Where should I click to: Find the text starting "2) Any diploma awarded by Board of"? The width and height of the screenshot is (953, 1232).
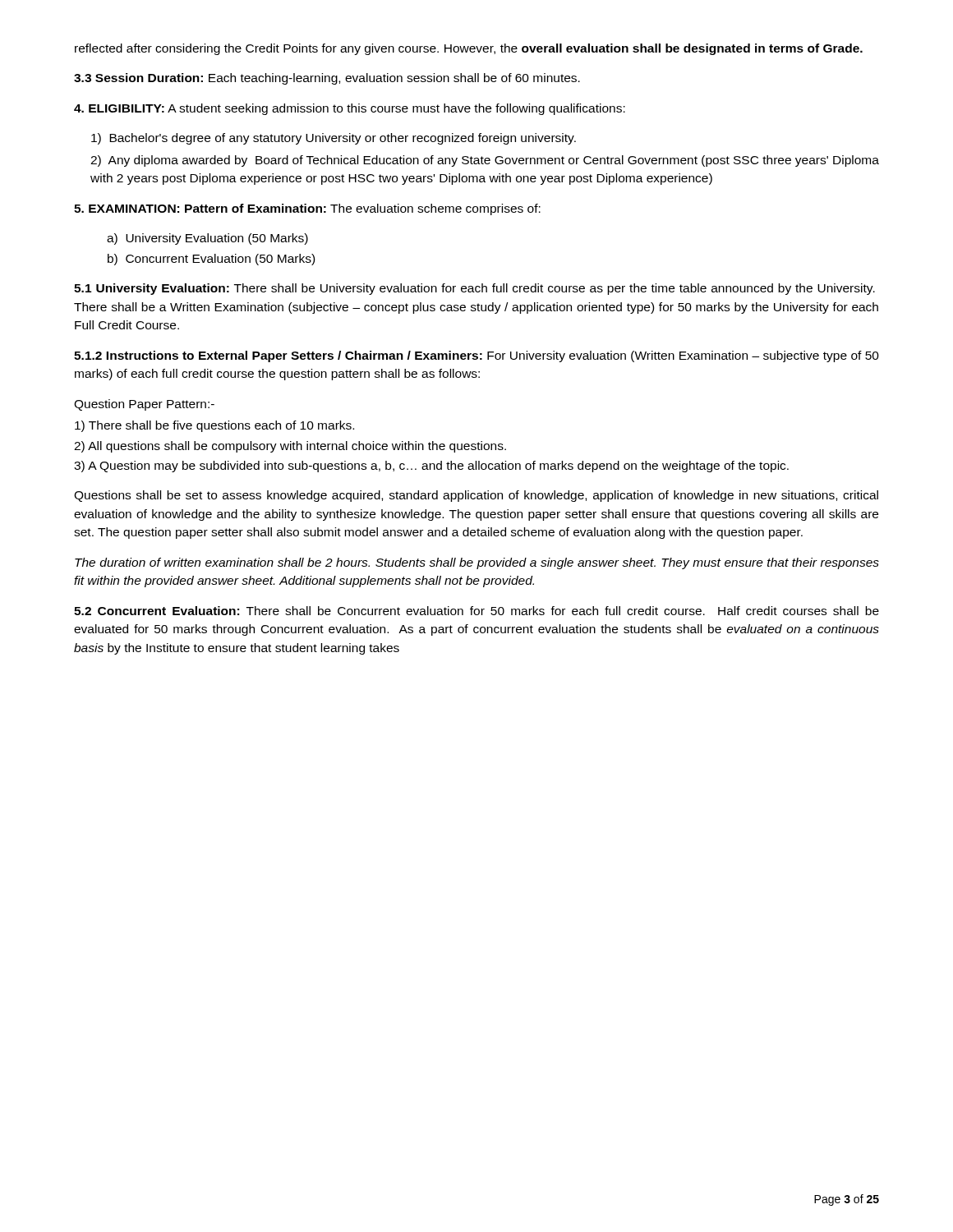point(485,169)
